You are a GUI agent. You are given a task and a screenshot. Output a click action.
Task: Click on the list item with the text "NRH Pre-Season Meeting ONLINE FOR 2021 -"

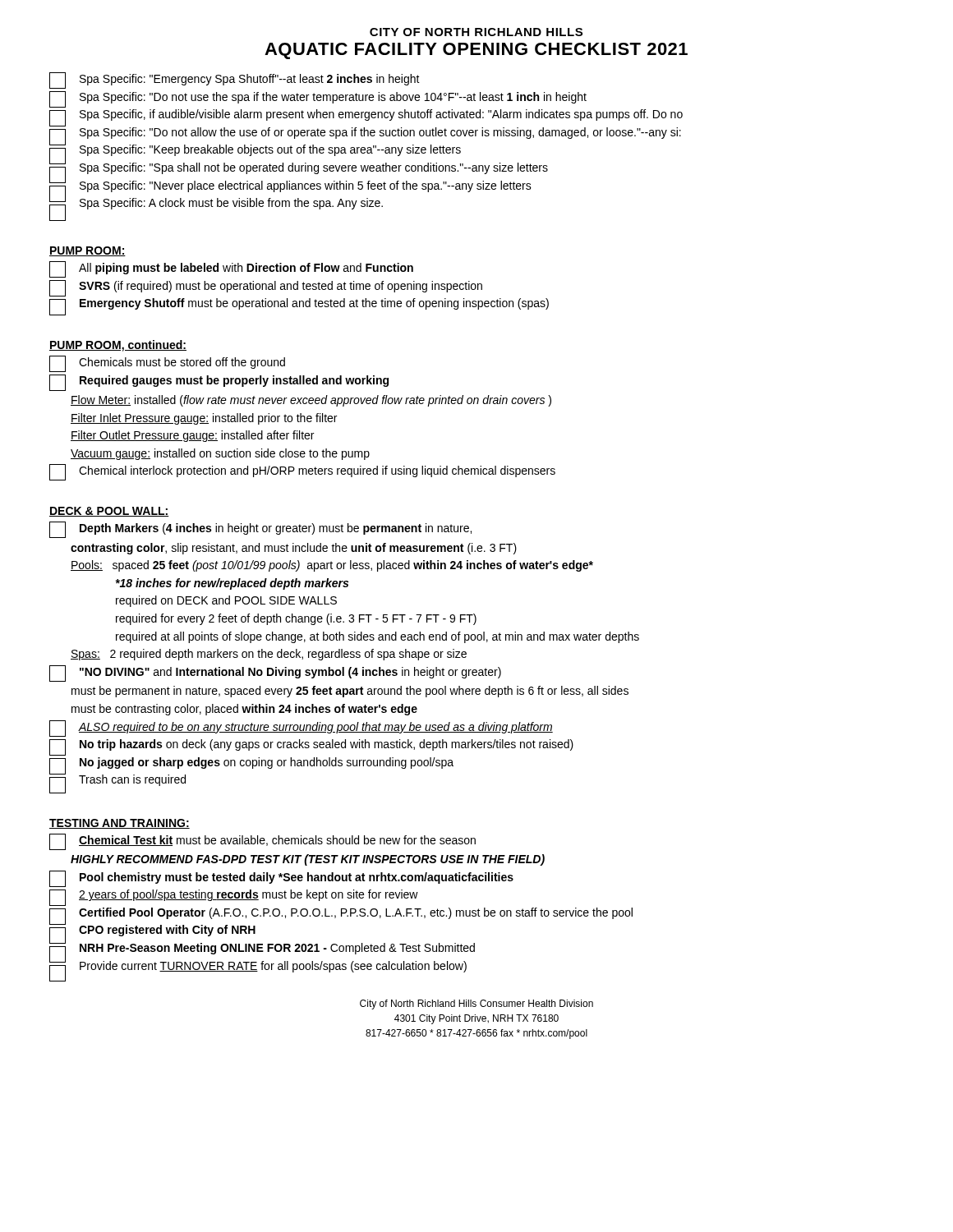pyautogui.click(x=277, y=948)
